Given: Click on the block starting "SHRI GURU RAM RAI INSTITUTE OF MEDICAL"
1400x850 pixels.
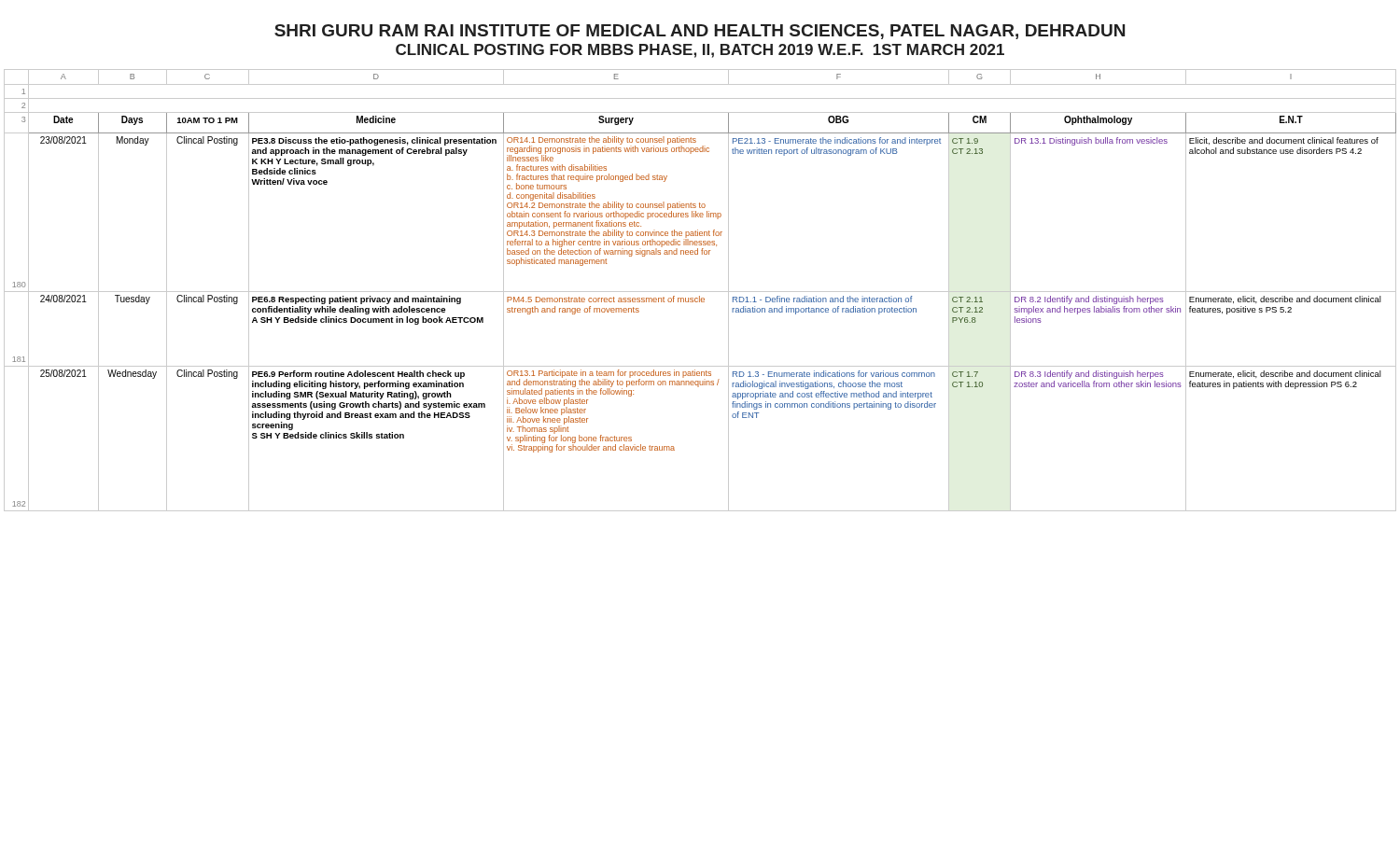Looking at the screenshot, I should (x=700, y=40).
